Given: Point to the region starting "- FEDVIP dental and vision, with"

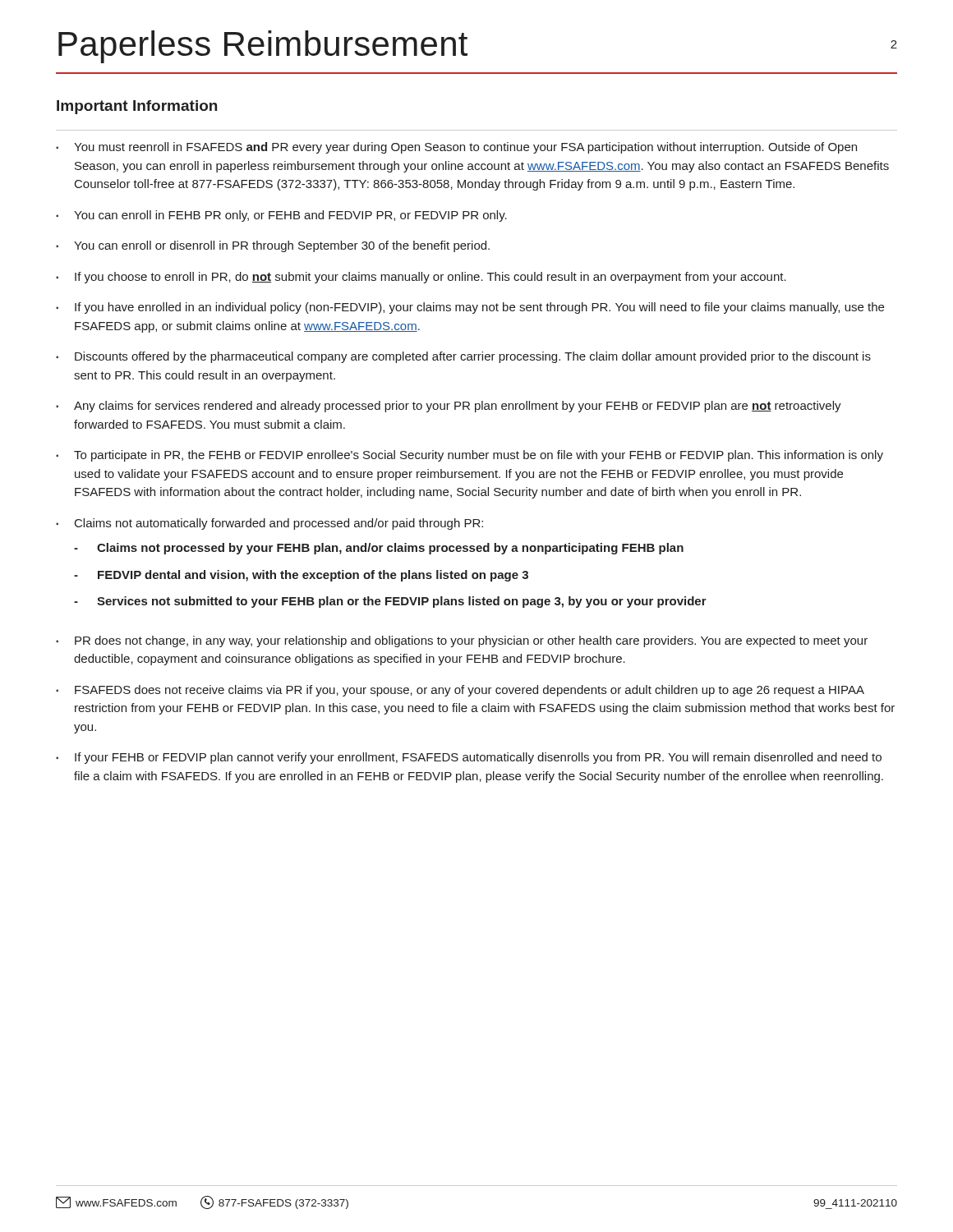Looking at the screenshot, I should pos(486,575).
